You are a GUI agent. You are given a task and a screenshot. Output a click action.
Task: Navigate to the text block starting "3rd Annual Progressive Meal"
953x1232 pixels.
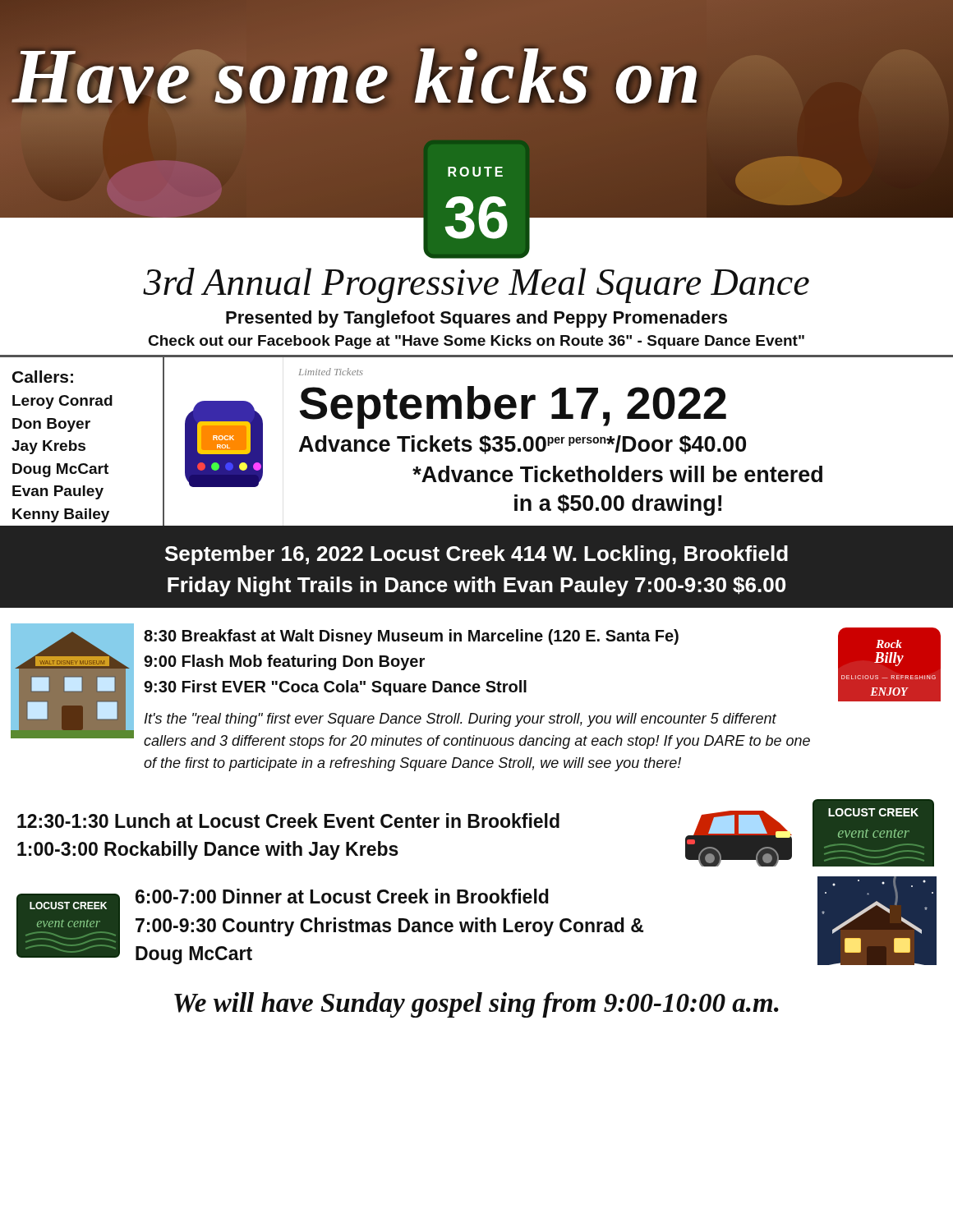pyautogui.click(x=476, y=282)
